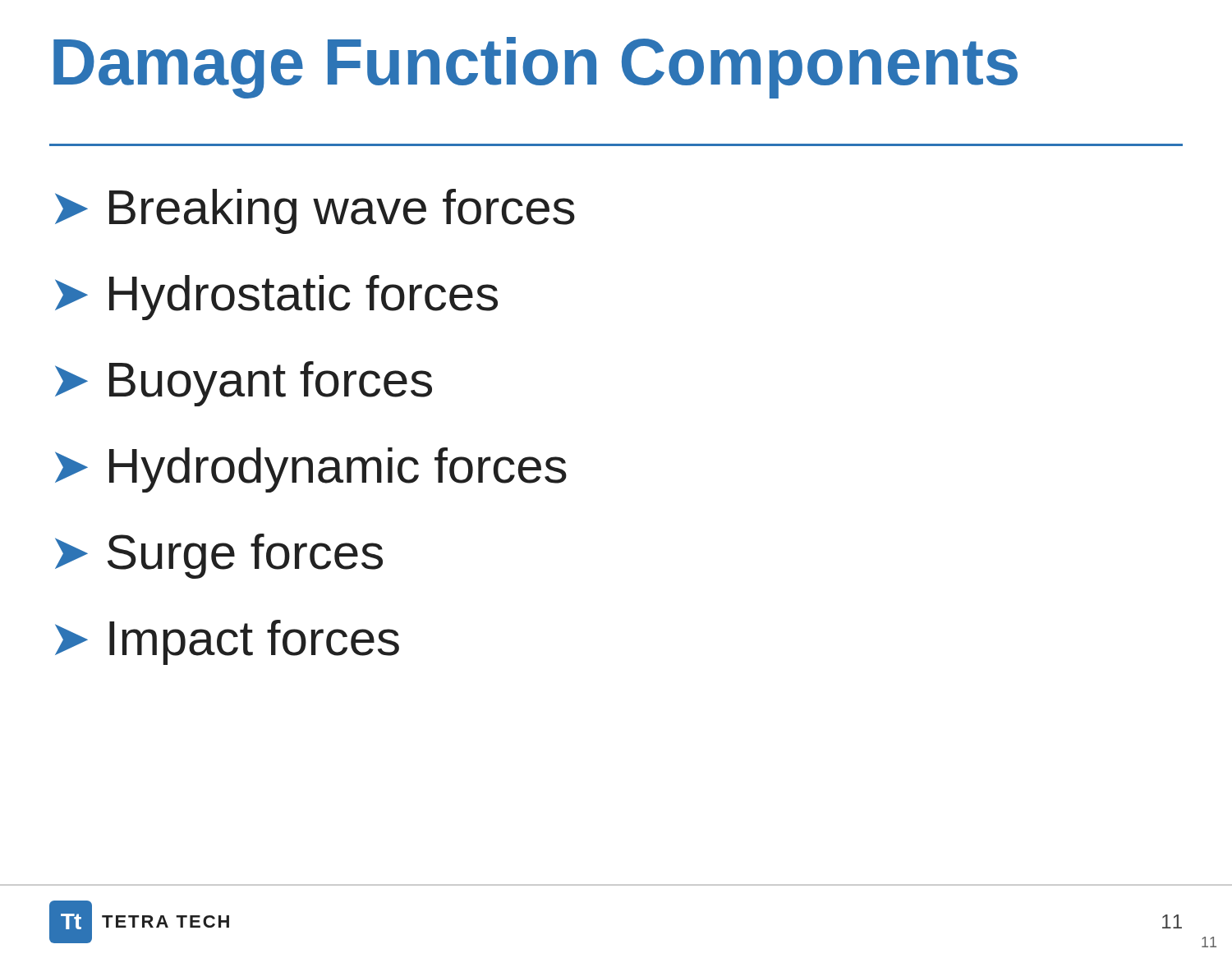
Task: Where does it say "➤ Impact forces"?
Action: click(225, 638)
